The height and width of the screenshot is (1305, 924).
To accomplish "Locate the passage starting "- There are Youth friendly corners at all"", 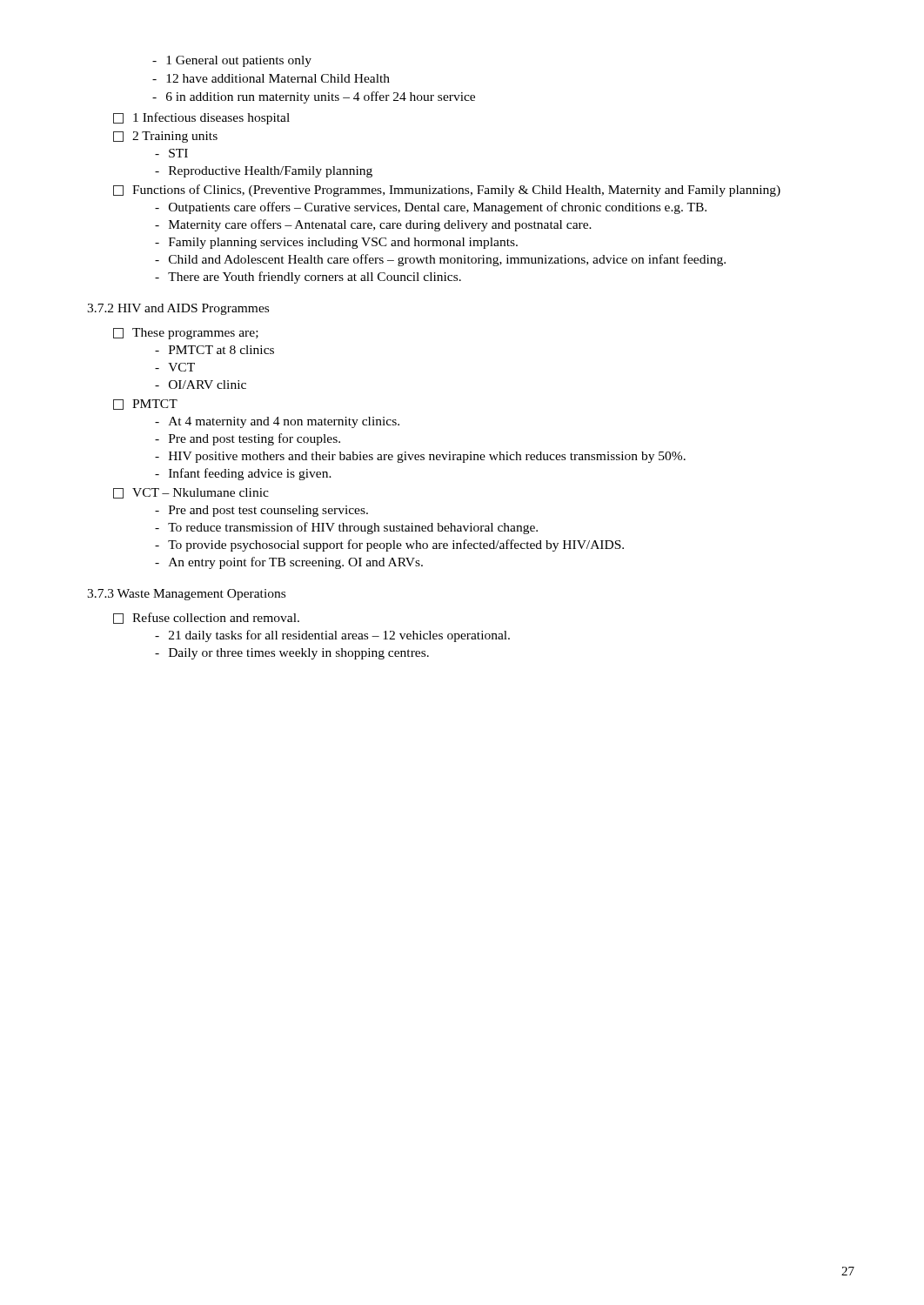I will pyautogui.click(x=308, y=278).
